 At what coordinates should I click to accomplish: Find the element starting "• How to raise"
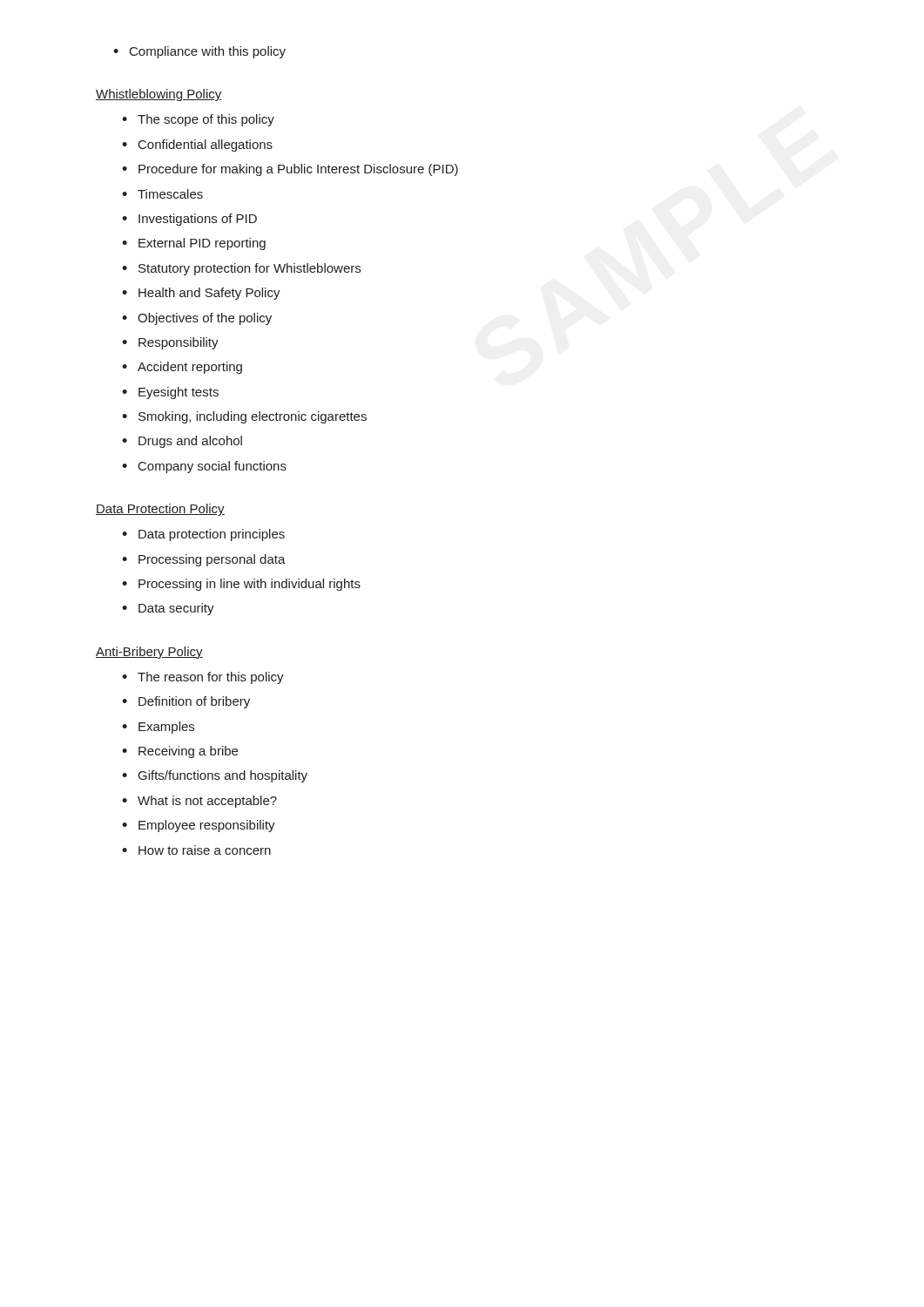pyautogui.click(x=196, y=850)
